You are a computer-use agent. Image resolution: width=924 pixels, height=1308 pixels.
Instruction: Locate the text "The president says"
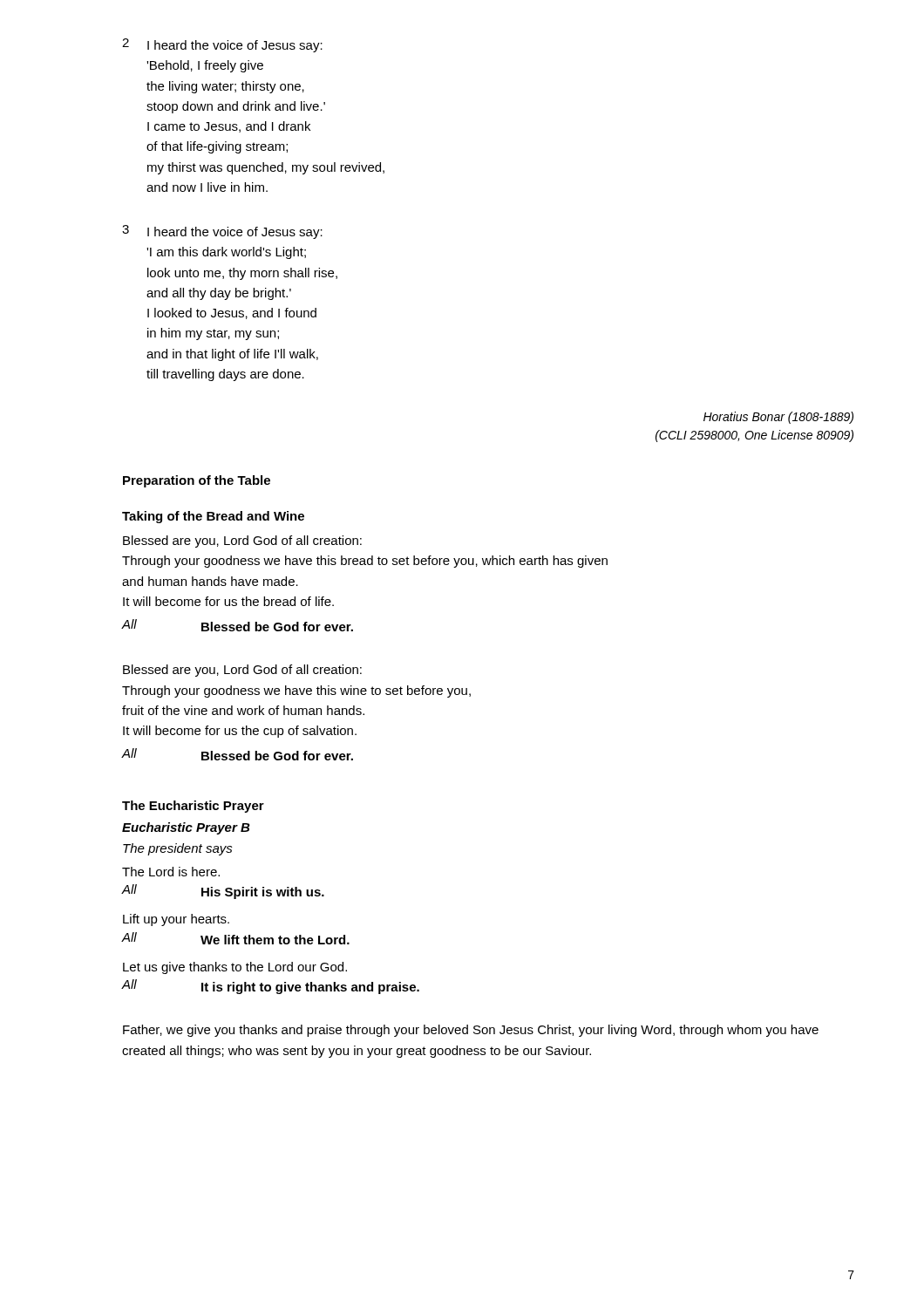pos(177,848)
